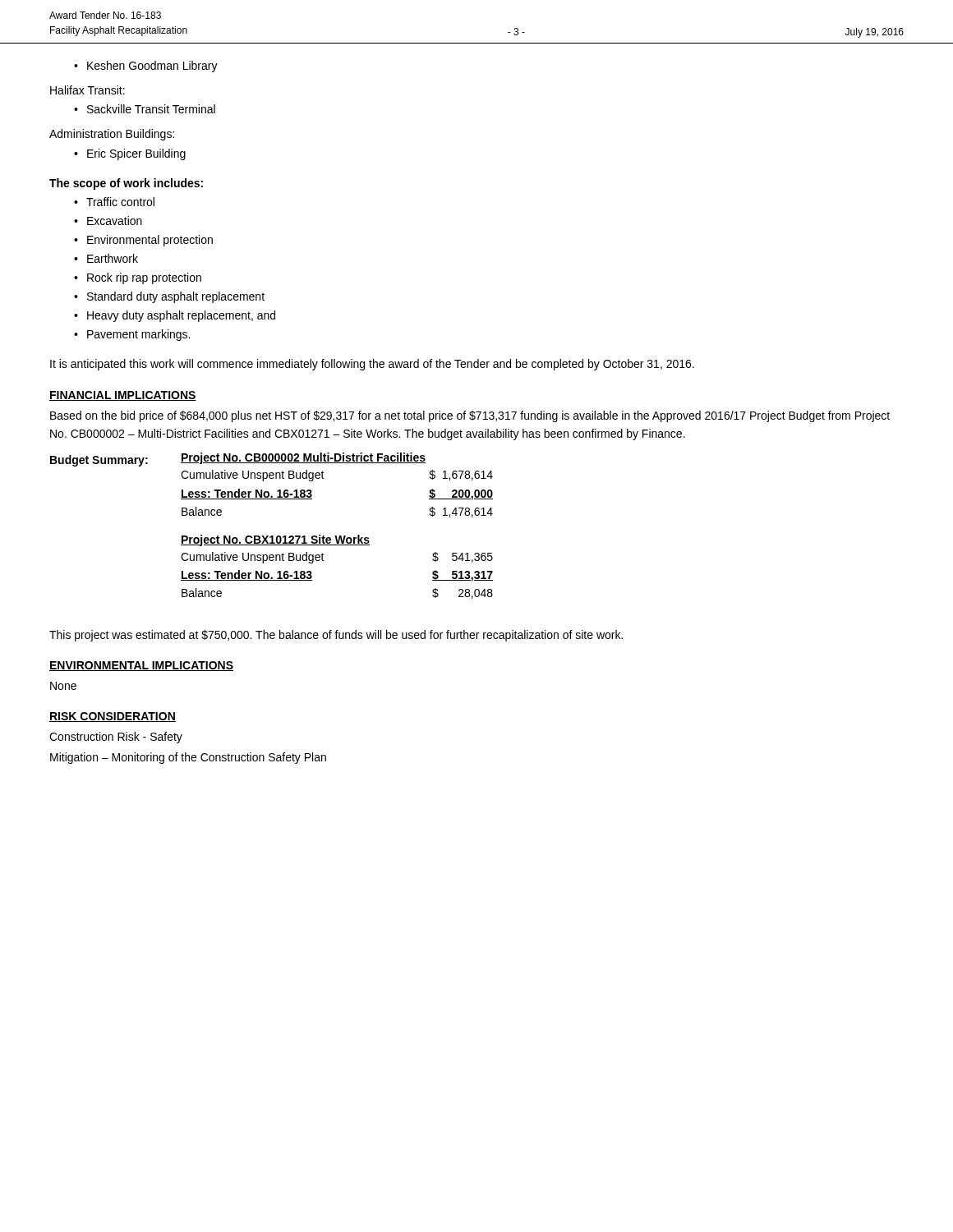Locate the text "Halifax Transit:"
The image size is (953, 1232).
tap(87, 90)
